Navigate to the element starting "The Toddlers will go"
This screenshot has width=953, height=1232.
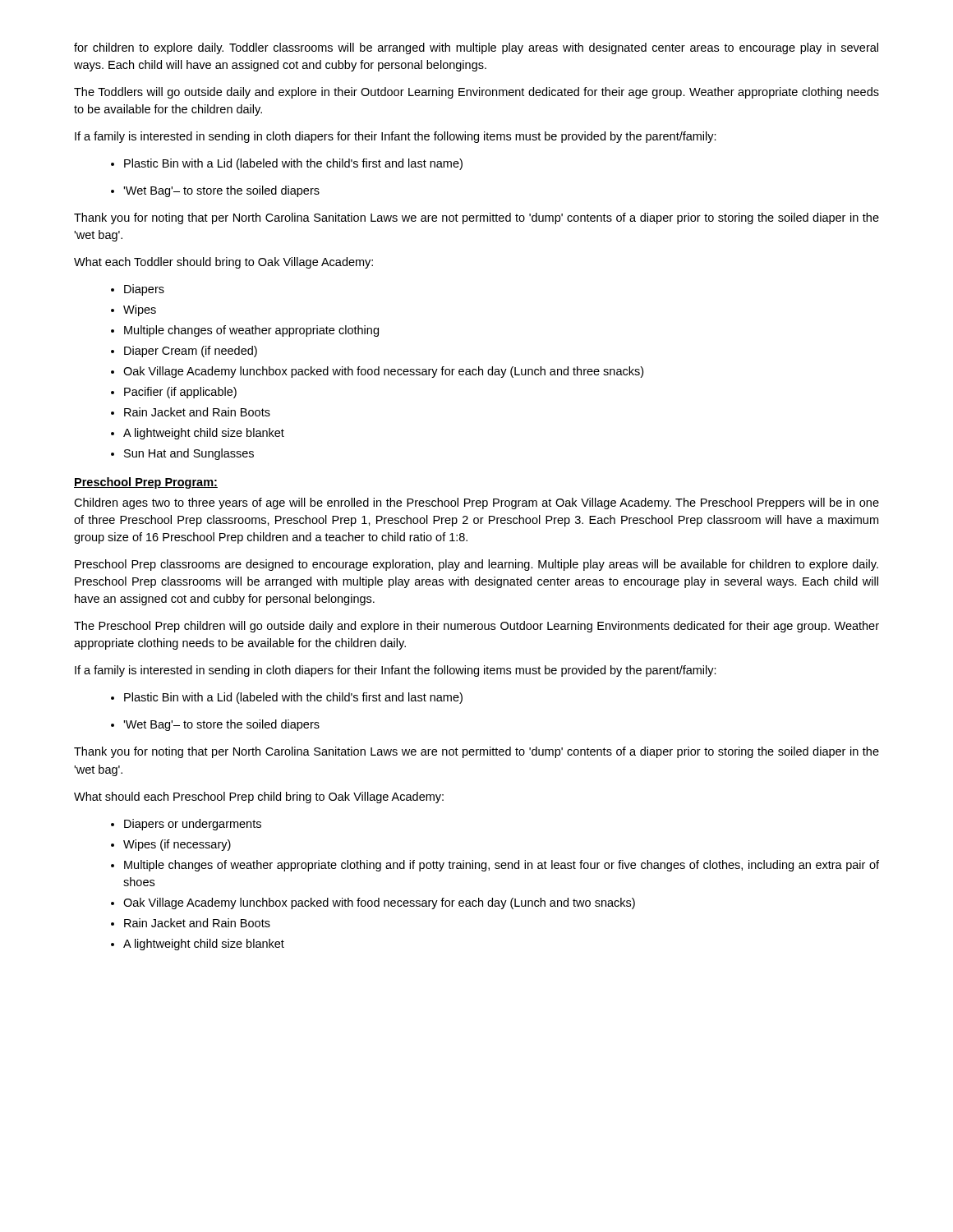point(476,101)
